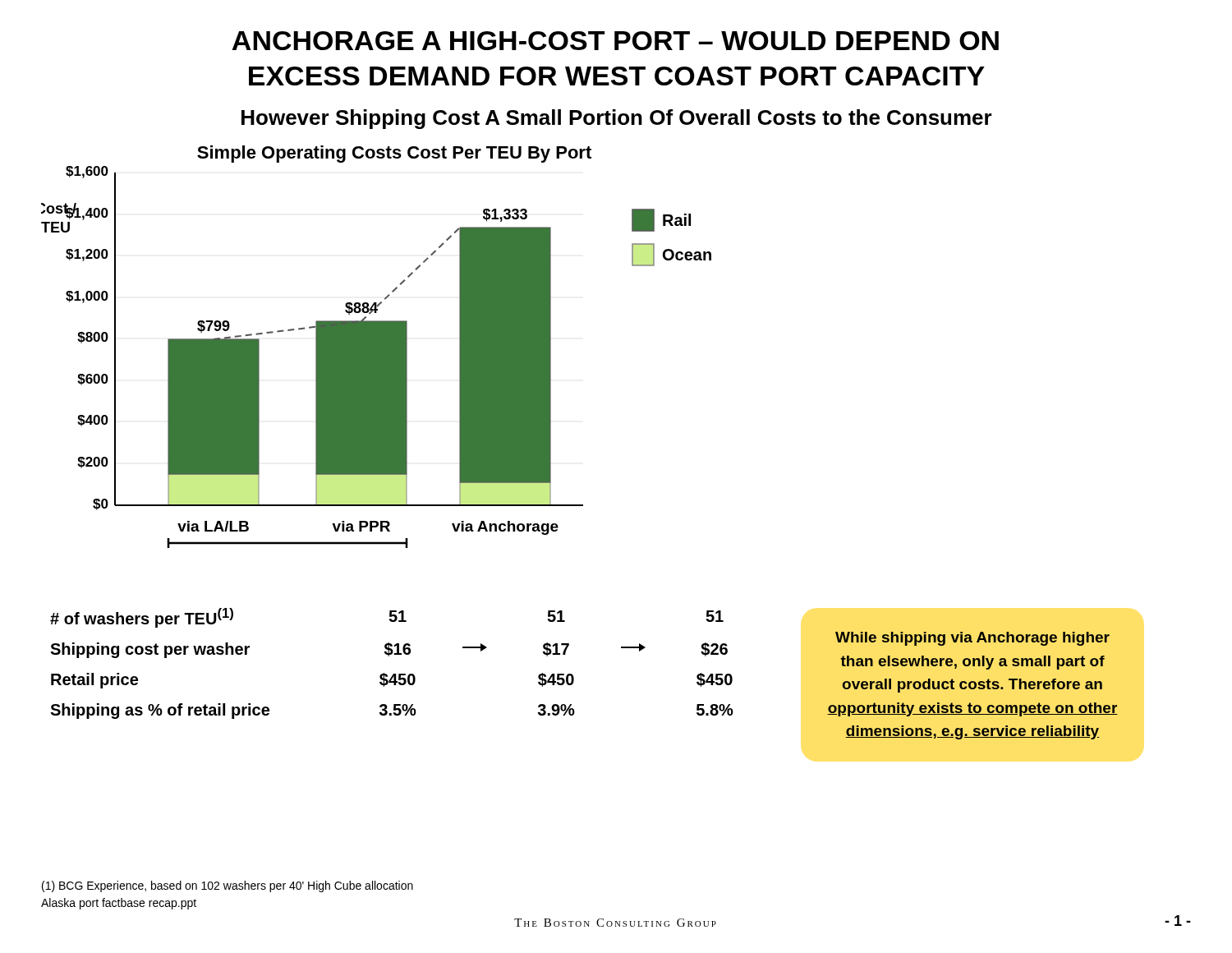Find a footnote

[x=227, y=894]
